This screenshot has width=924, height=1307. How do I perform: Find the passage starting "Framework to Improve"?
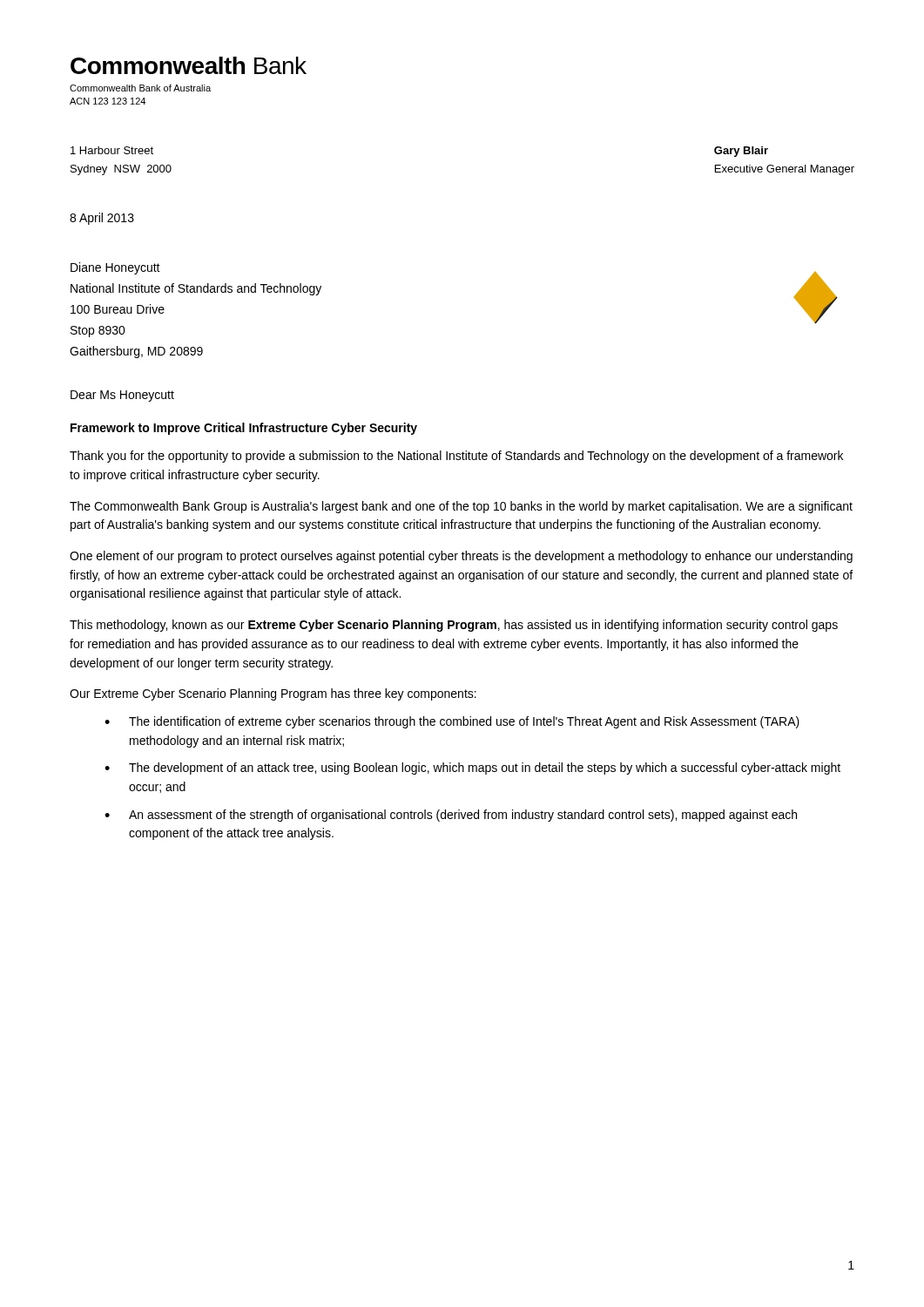tap(243, 428)
